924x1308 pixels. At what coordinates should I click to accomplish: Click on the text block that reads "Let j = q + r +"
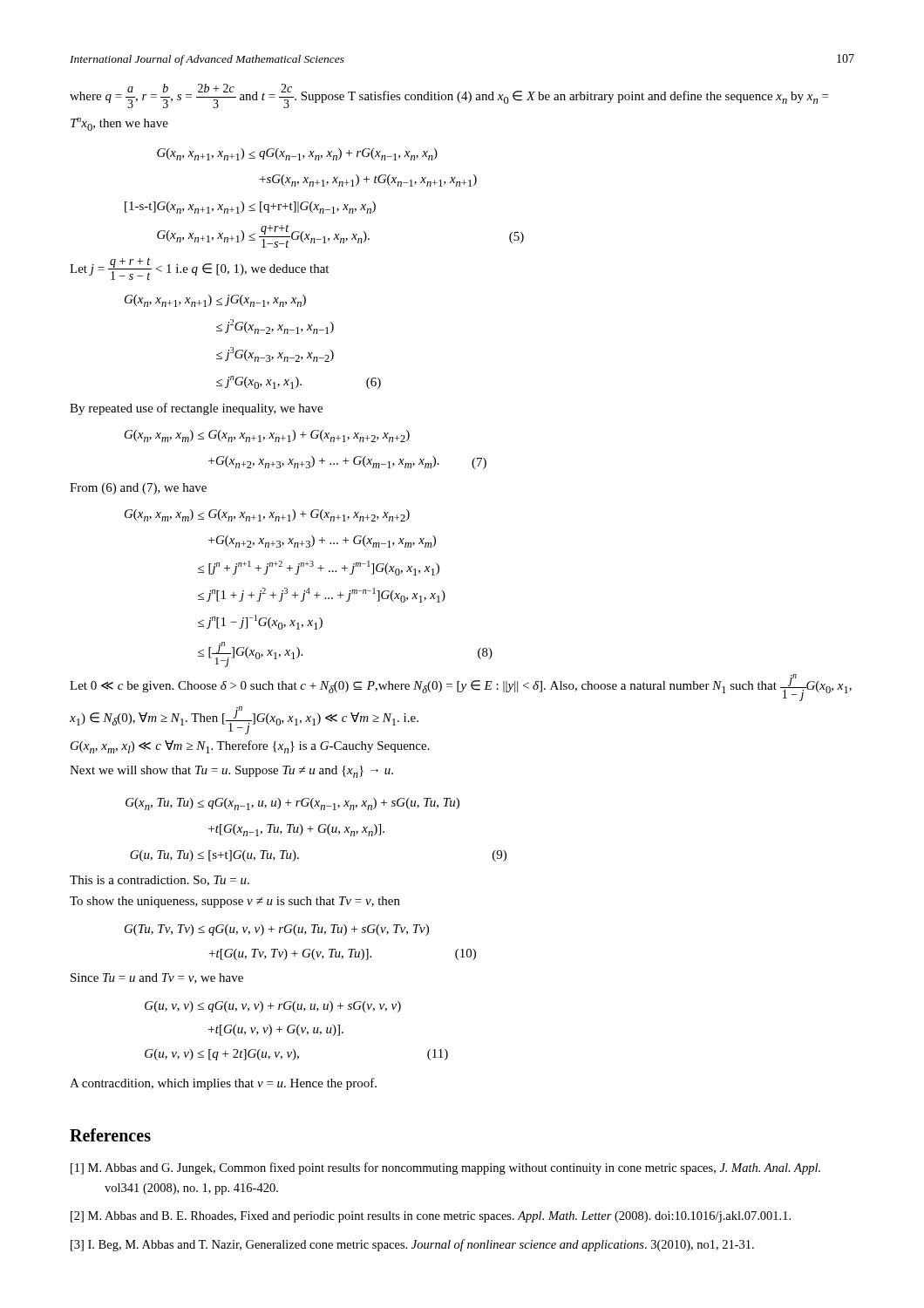199,269
